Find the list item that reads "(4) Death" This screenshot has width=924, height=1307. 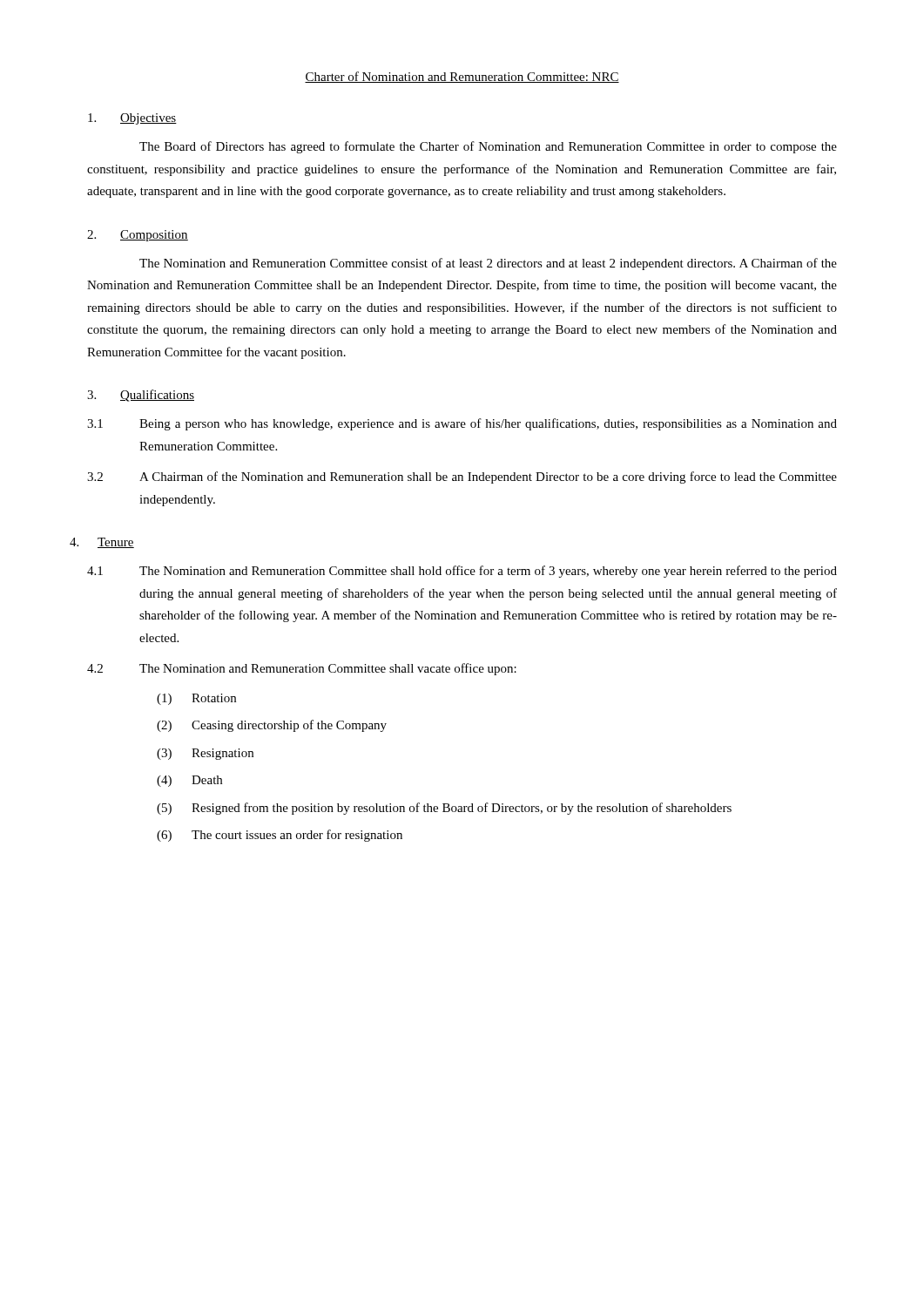click(x=189, y=781)
